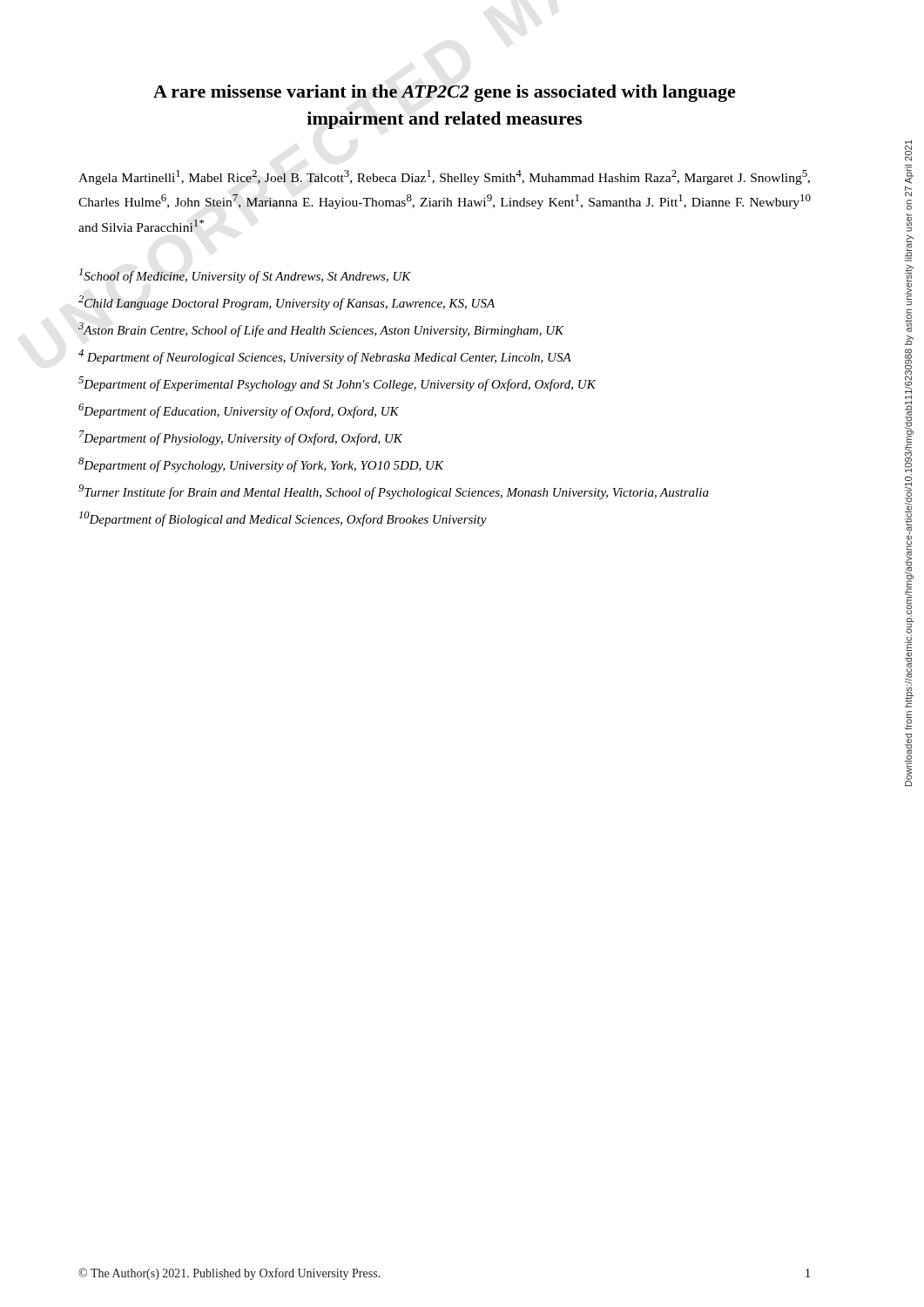Select the block starting "9Turner Institute for Brain and Mental Health, School"

point(394,490)
